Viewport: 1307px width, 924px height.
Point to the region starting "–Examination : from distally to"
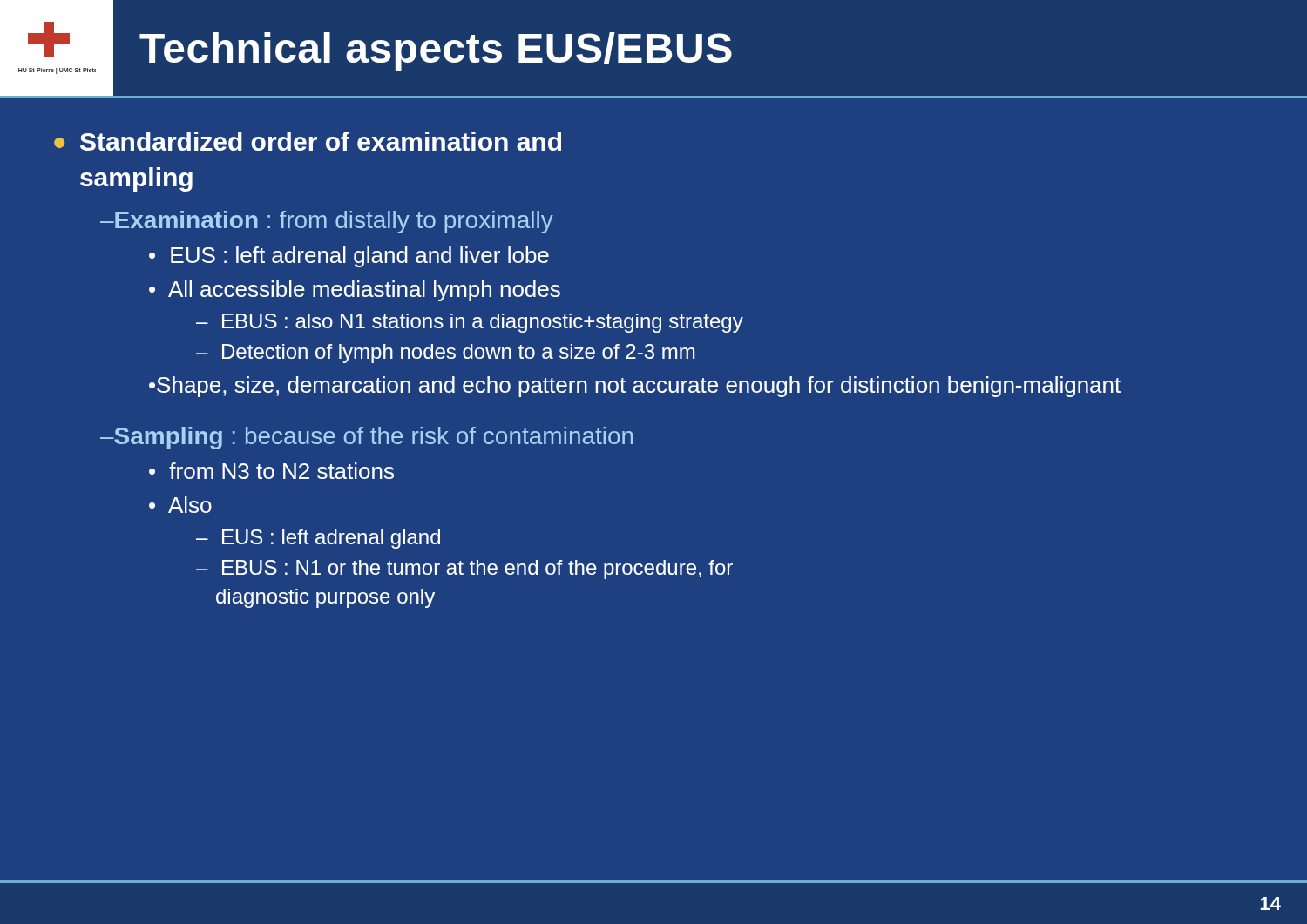coord(327,220)
